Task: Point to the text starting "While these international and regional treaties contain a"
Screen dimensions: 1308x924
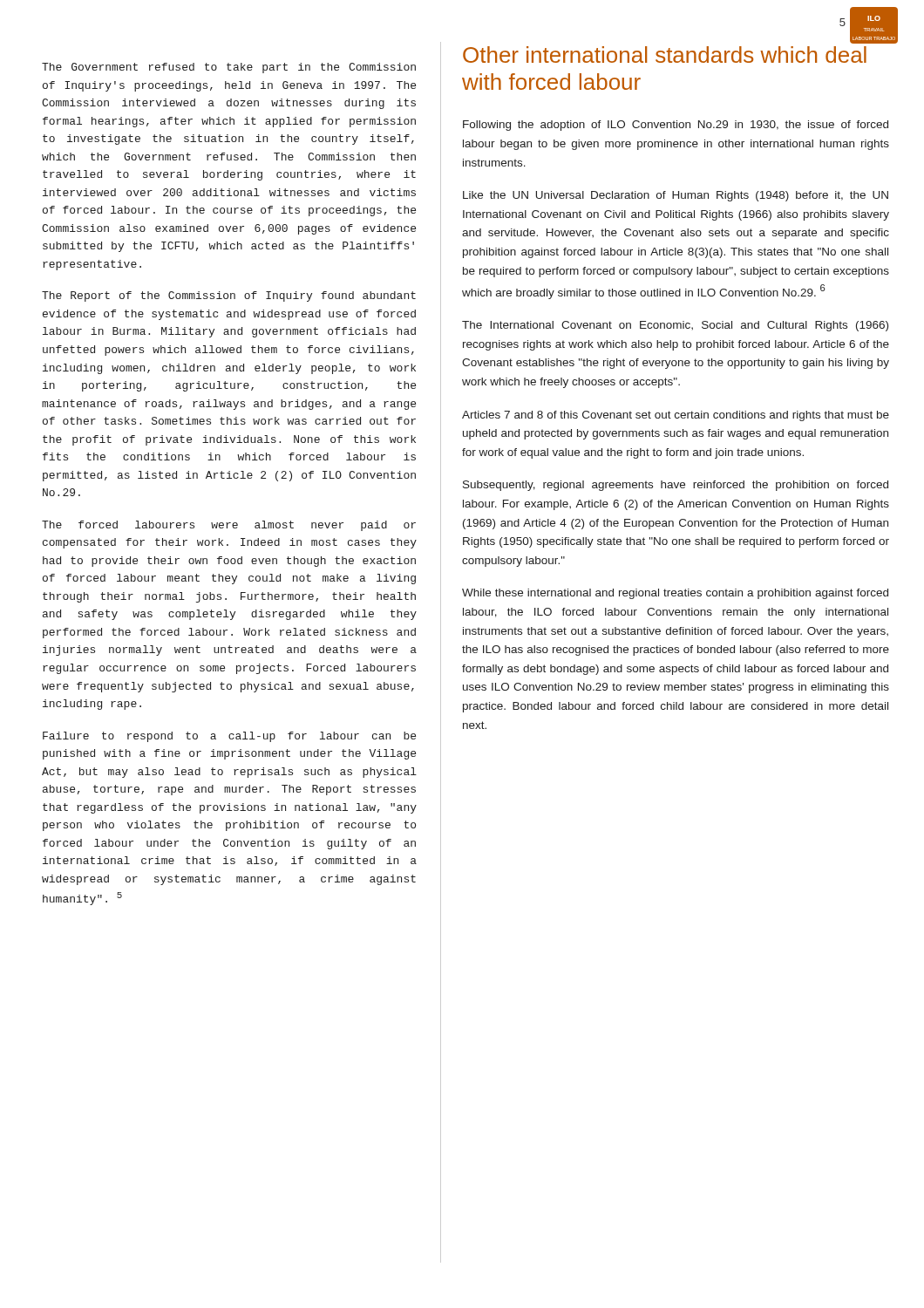Action: point(676,659)
